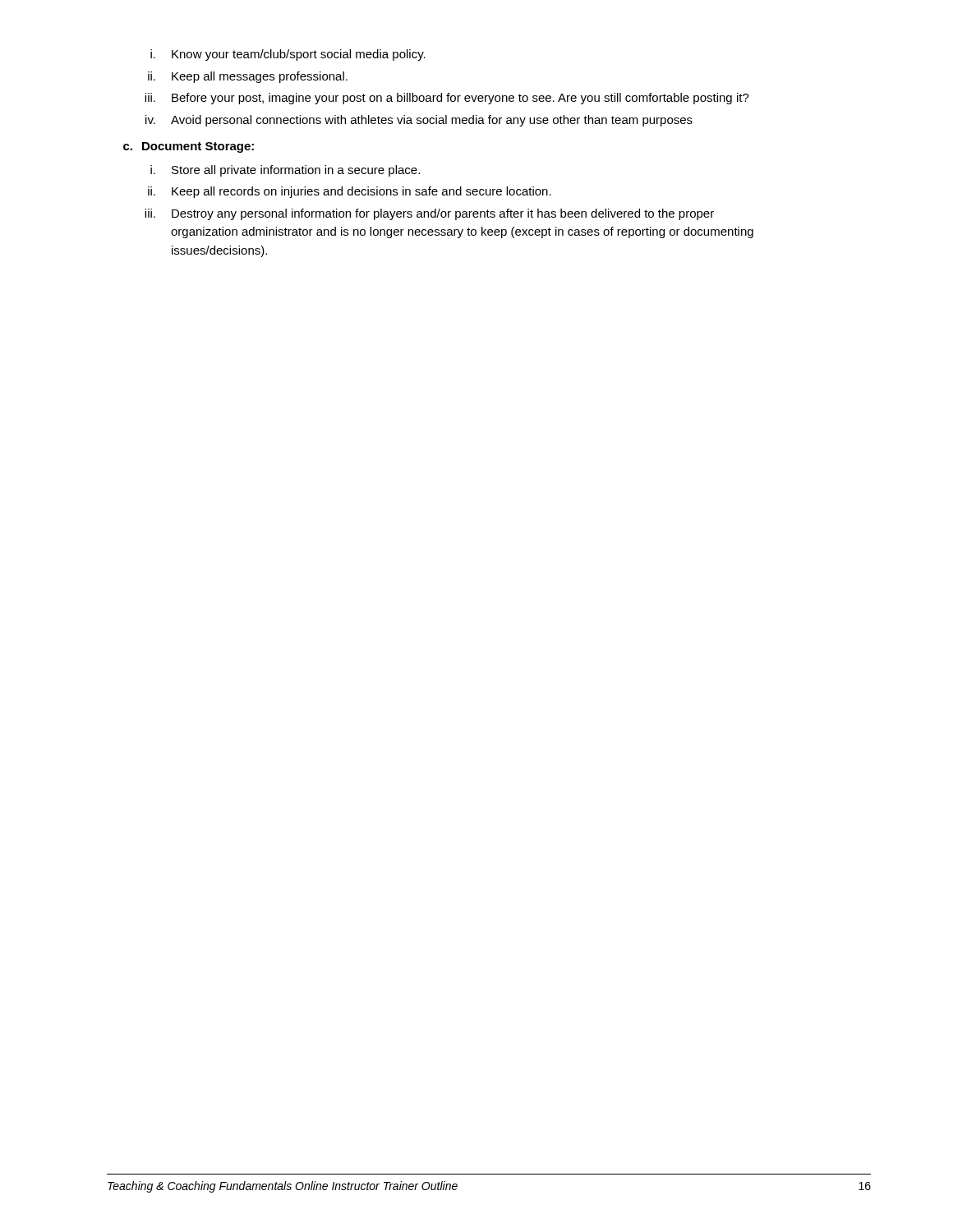Where is the passage that starts "i. Store all private information in a"?
Viewport: 953px width, 1232px height.
tap(285, 171)
